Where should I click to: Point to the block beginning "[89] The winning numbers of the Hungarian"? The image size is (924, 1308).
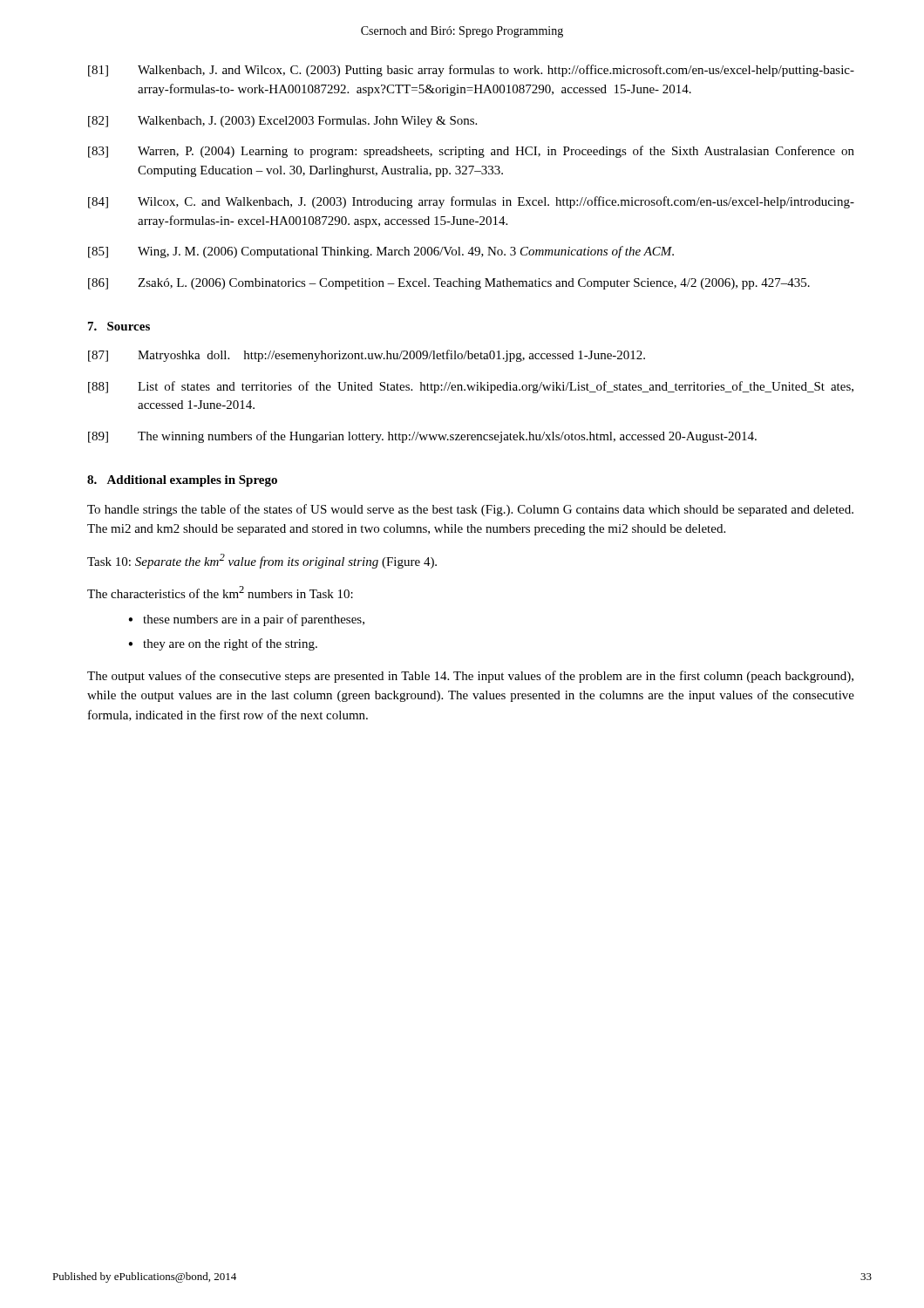tap(471, 437)
